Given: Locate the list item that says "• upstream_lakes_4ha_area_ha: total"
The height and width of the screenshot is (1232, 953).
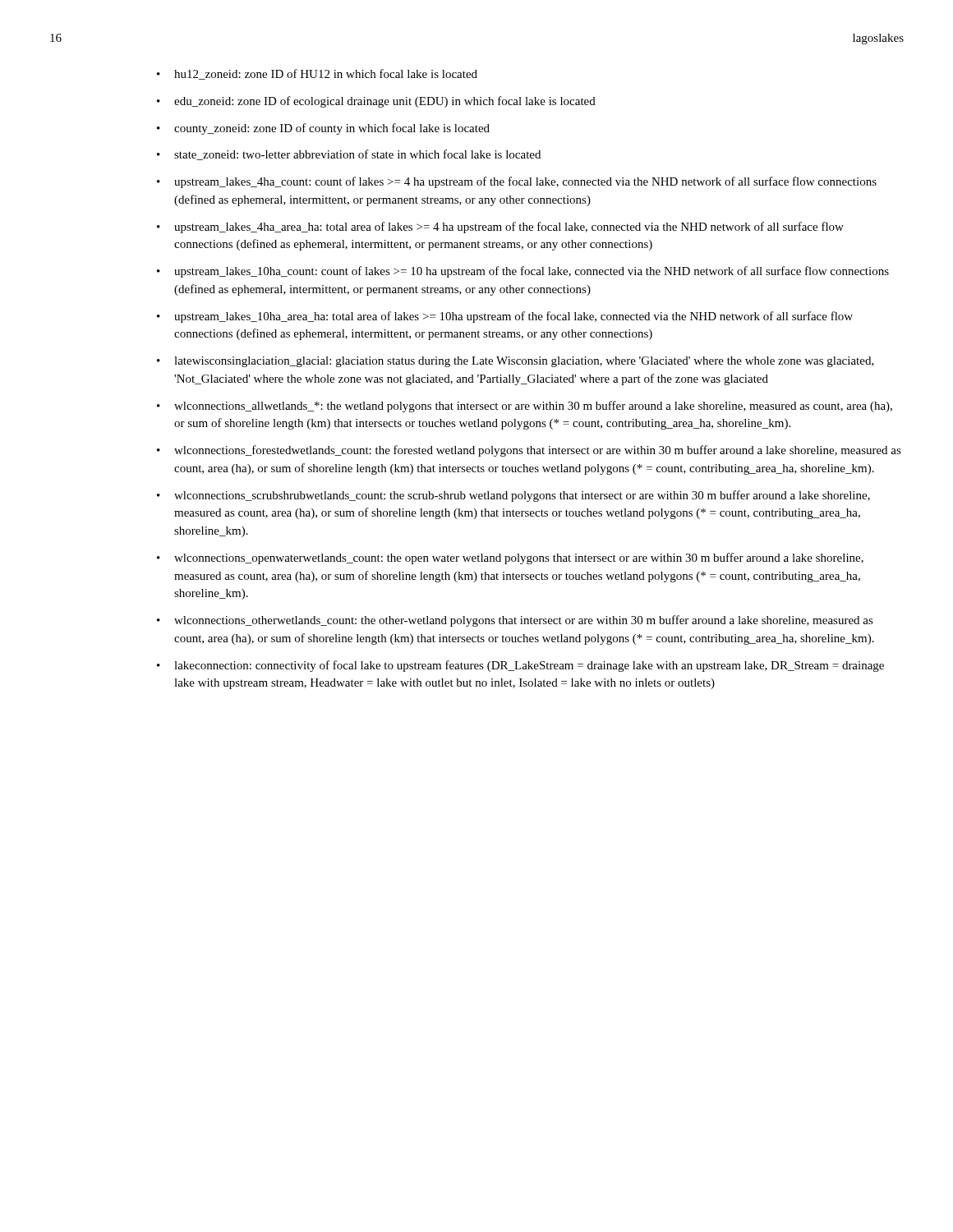Looking at the screenshot, I should coord(530,236).
